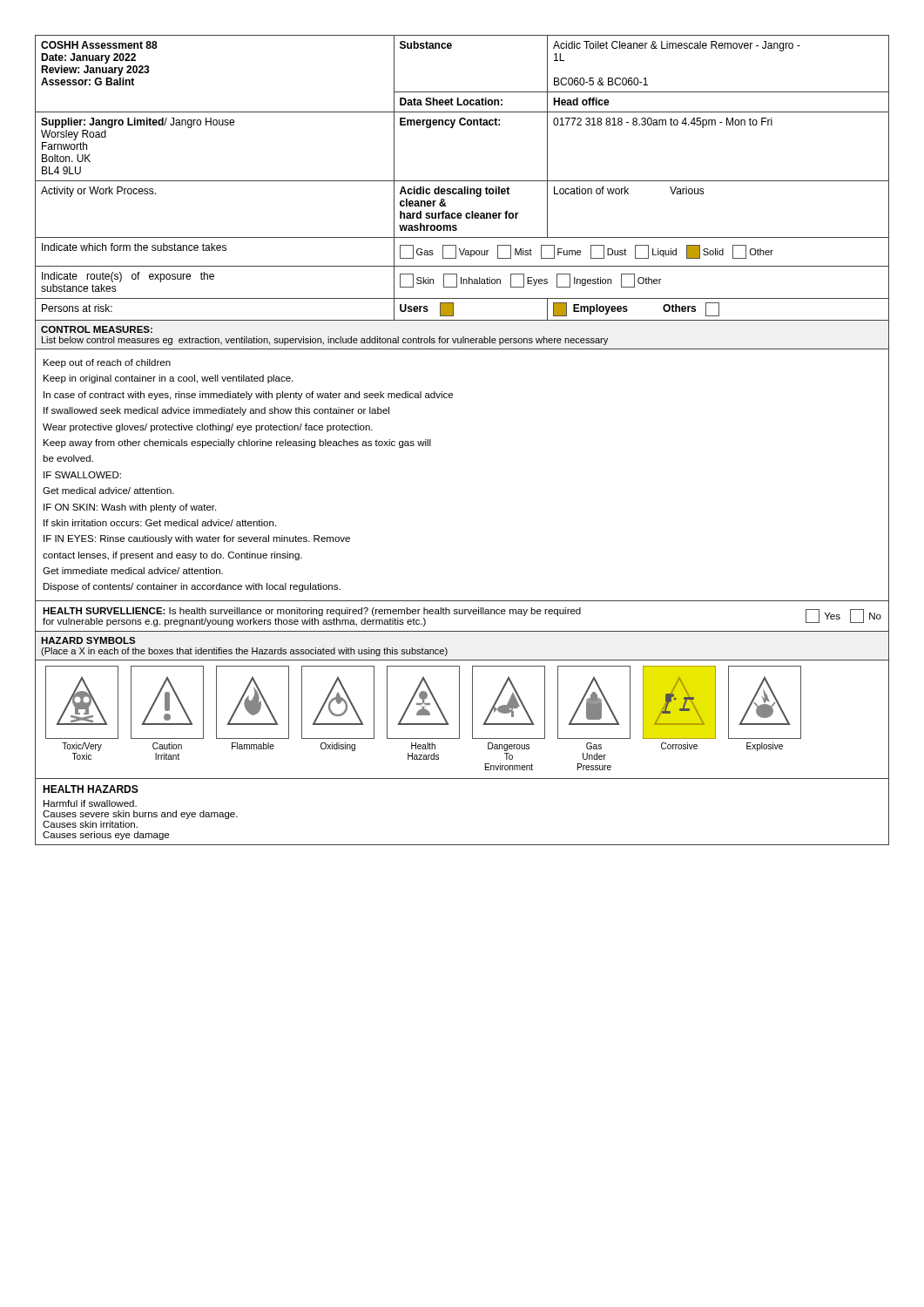
Task: Click on the section header that says "HEALTH HAZARDS"
Action: tap(91, 789)
